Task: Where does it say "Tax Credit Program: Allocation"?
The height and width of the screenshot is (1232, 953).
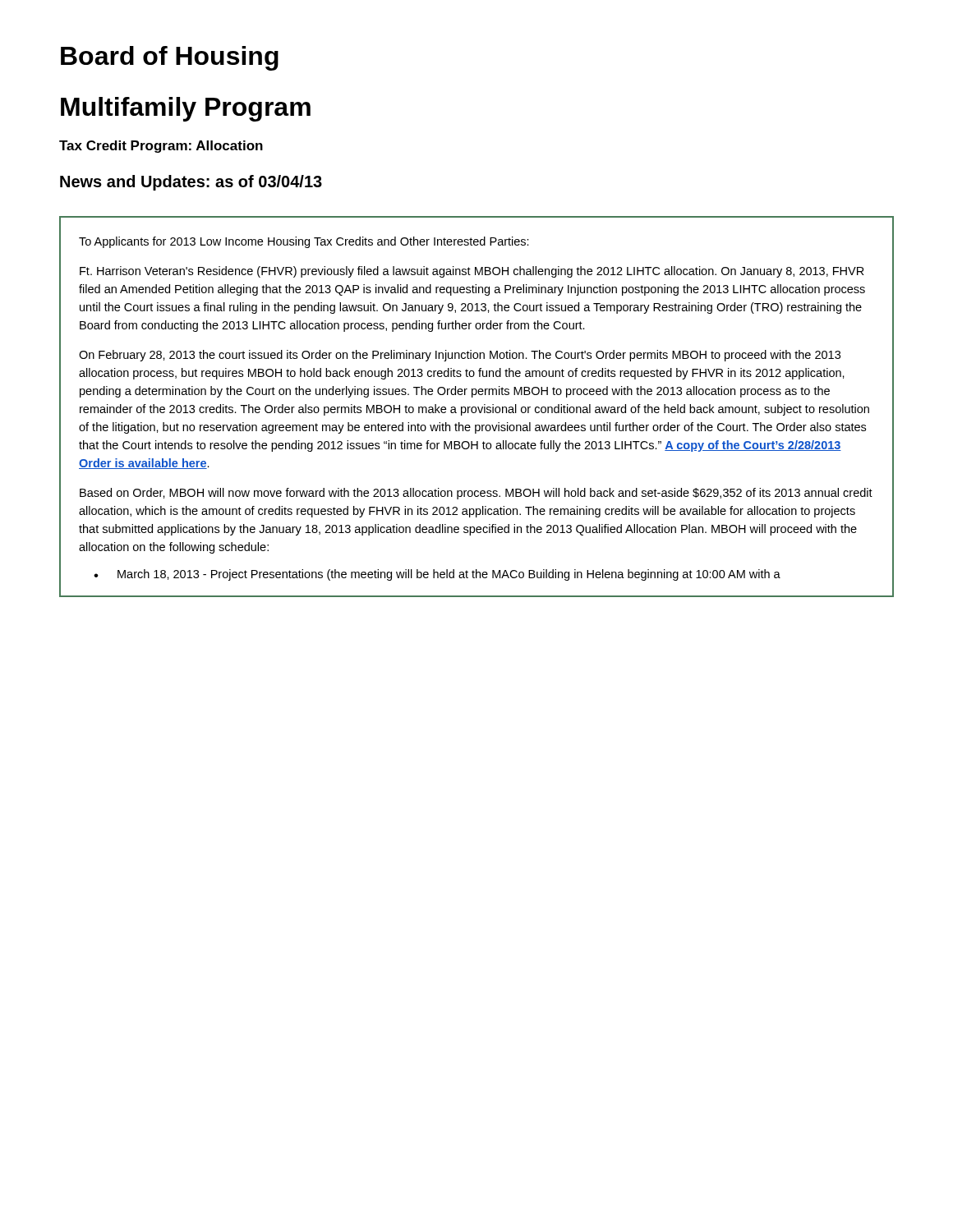Action: click(161, 146)
